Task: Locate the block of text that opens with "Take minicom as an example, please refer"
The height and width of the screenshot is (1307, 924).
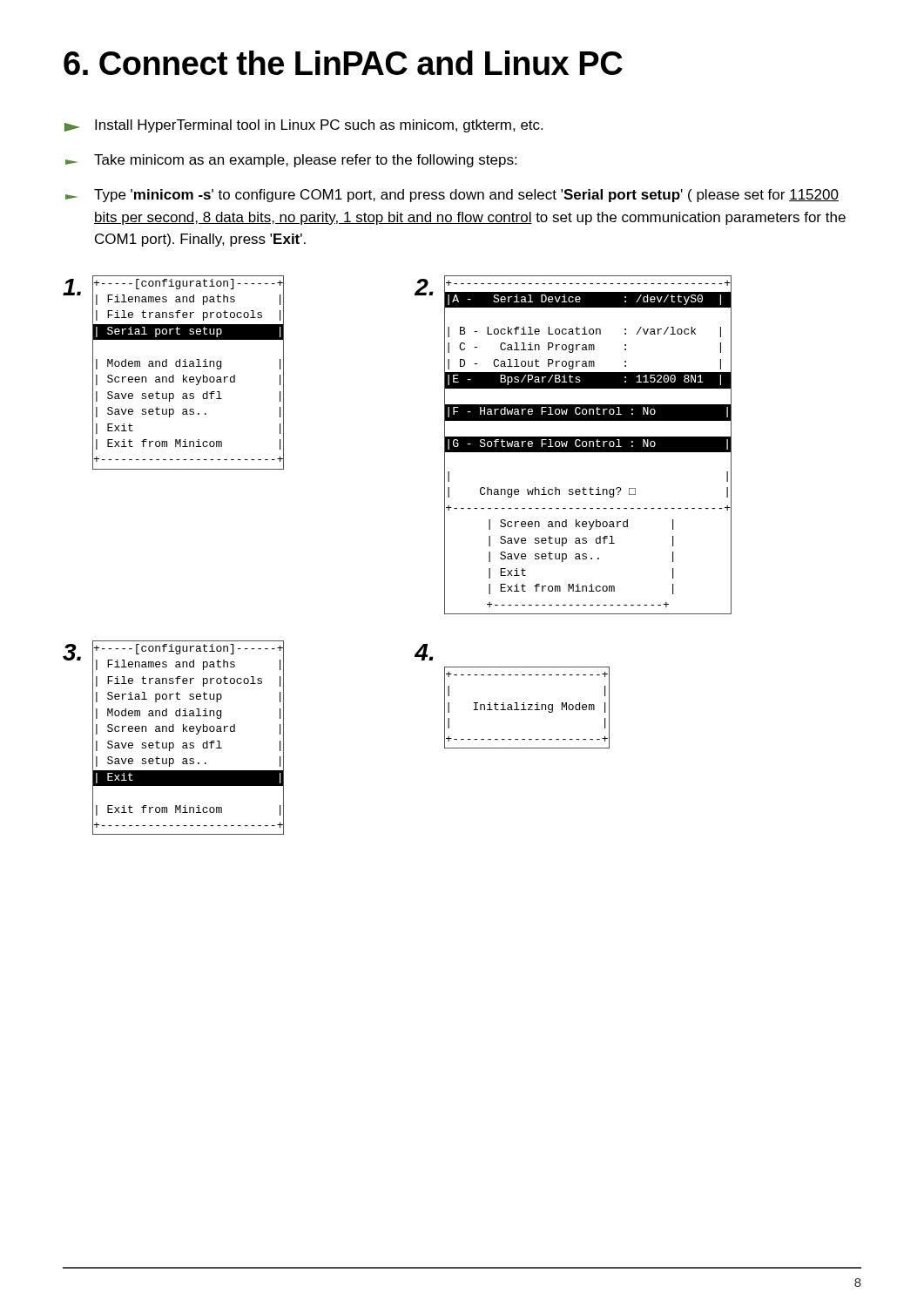Action: pyautogui.click(x=462, y=160)
